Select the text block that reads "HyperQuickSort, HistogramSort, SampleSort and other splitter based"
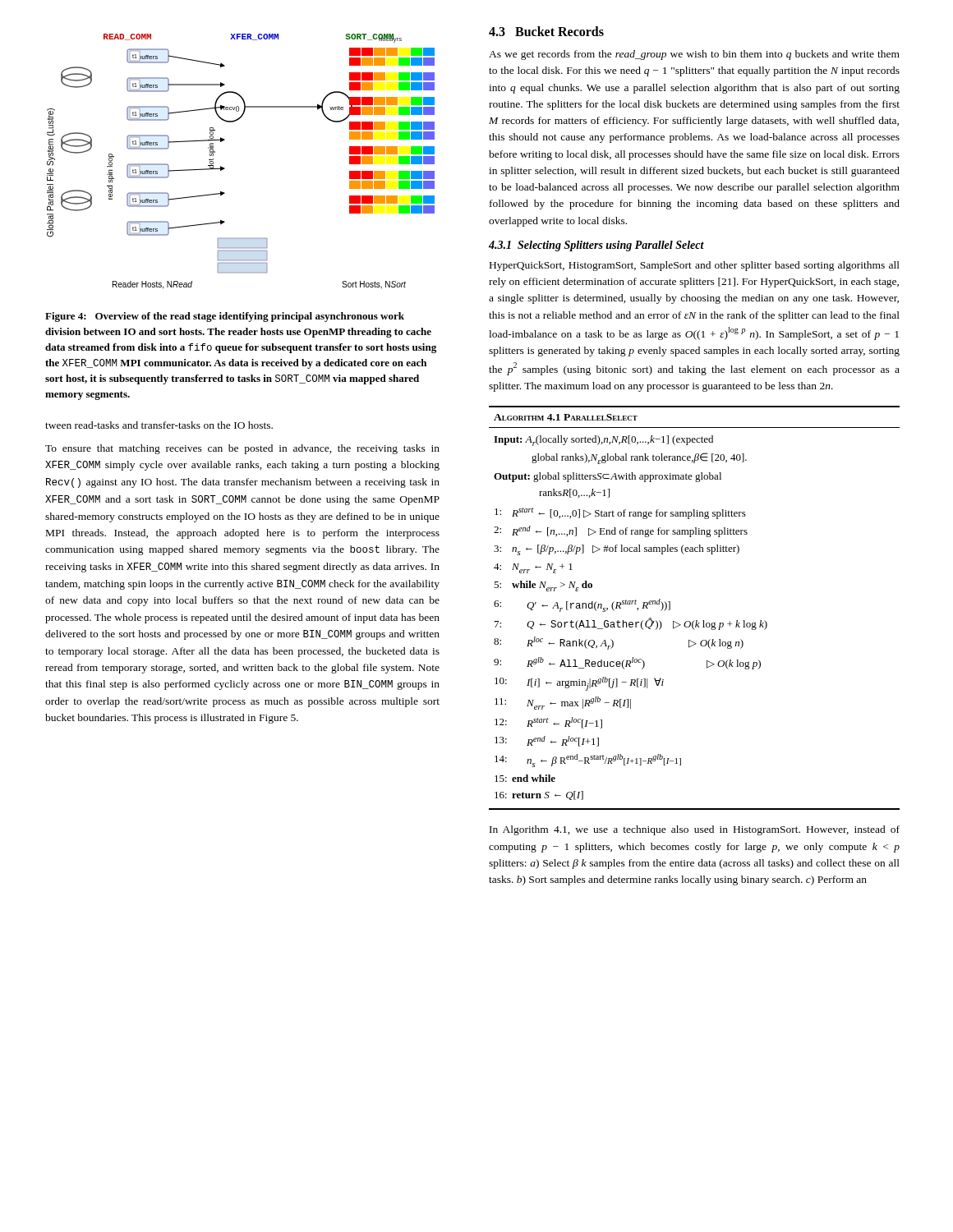The image size is (953, 1232). tap(694, 325)
